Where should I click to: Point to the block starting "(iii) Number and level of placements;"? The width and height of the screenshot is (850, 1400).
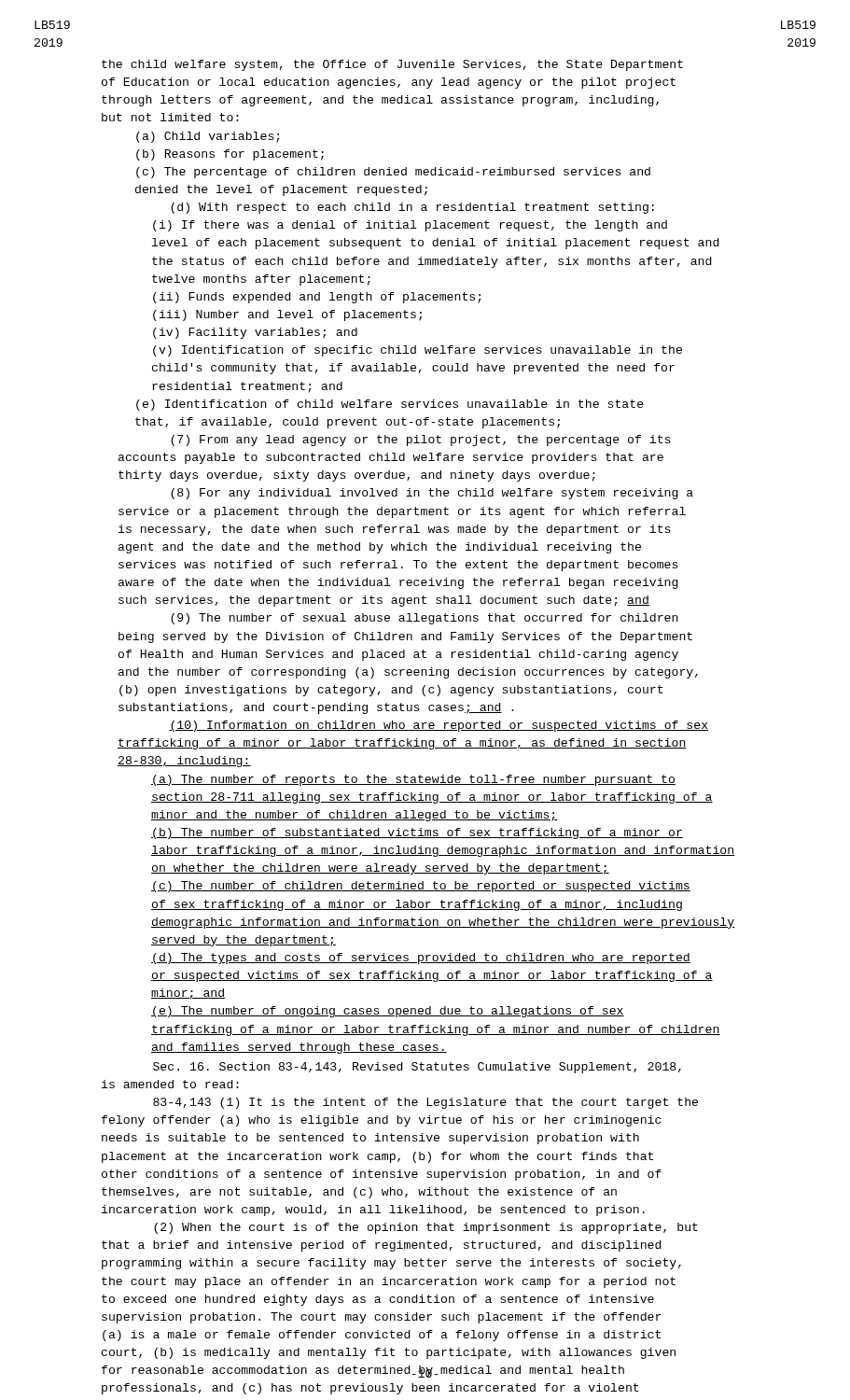coord(288,315)
